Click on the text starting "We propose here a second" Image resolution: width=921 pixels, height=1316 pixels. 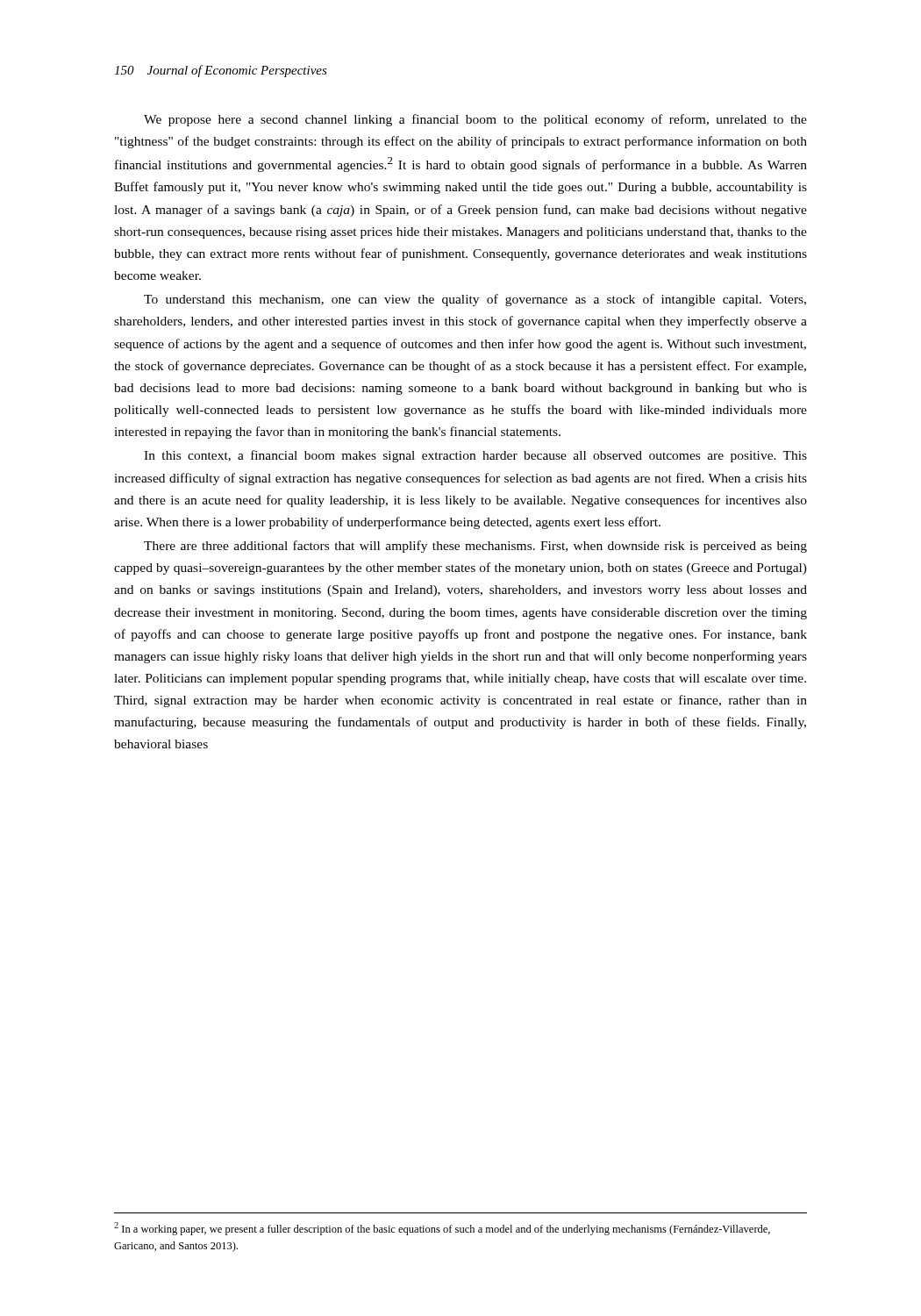(x=460, y=197)
